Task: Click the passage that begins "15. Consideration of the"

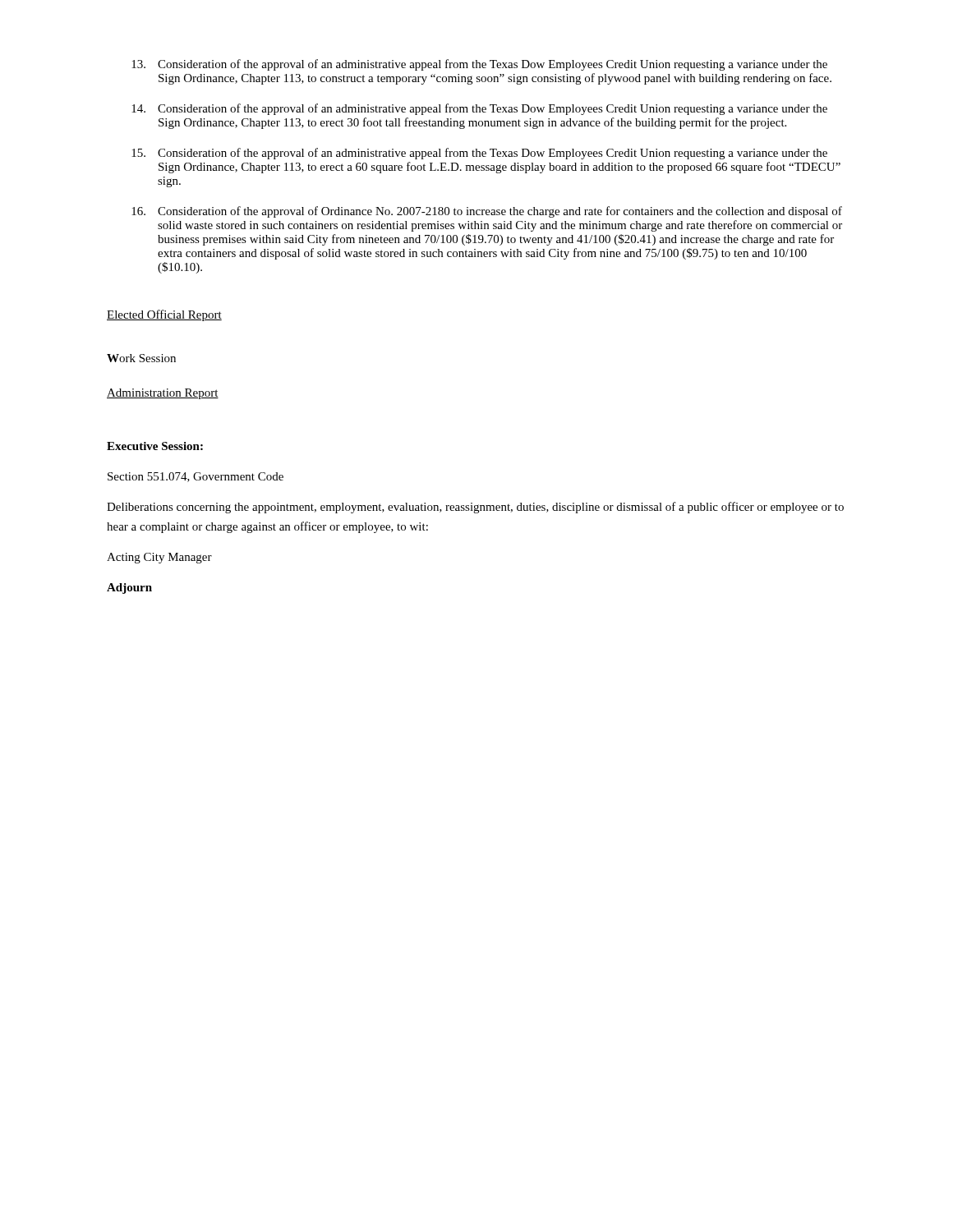Action: [476, 167]
